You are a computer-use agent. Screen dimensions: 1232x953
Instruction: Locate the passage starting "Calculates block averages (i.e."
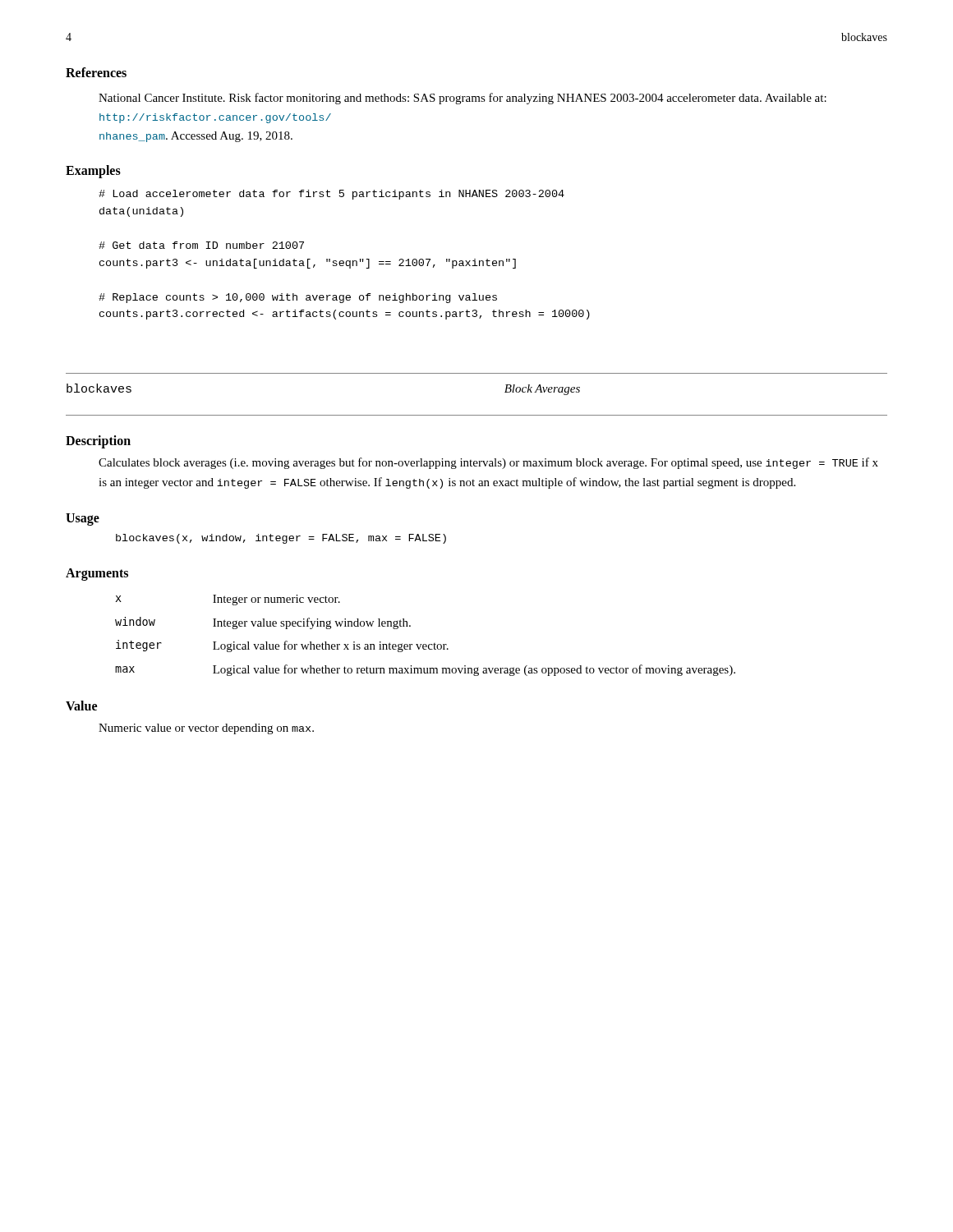click(x=488, y=473)
